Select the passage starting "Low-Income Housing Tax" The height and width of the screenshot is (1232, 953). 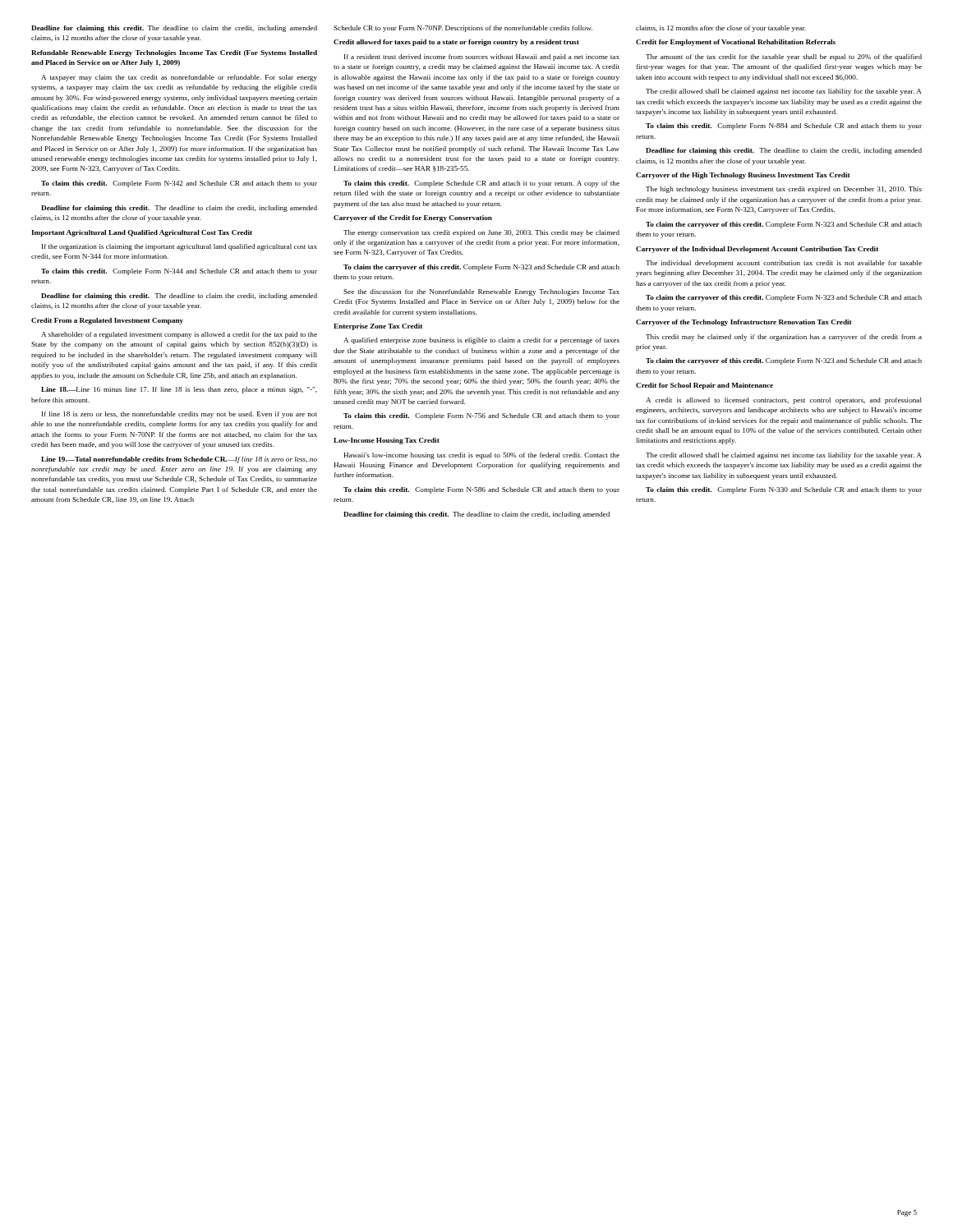tap(387, 441)
